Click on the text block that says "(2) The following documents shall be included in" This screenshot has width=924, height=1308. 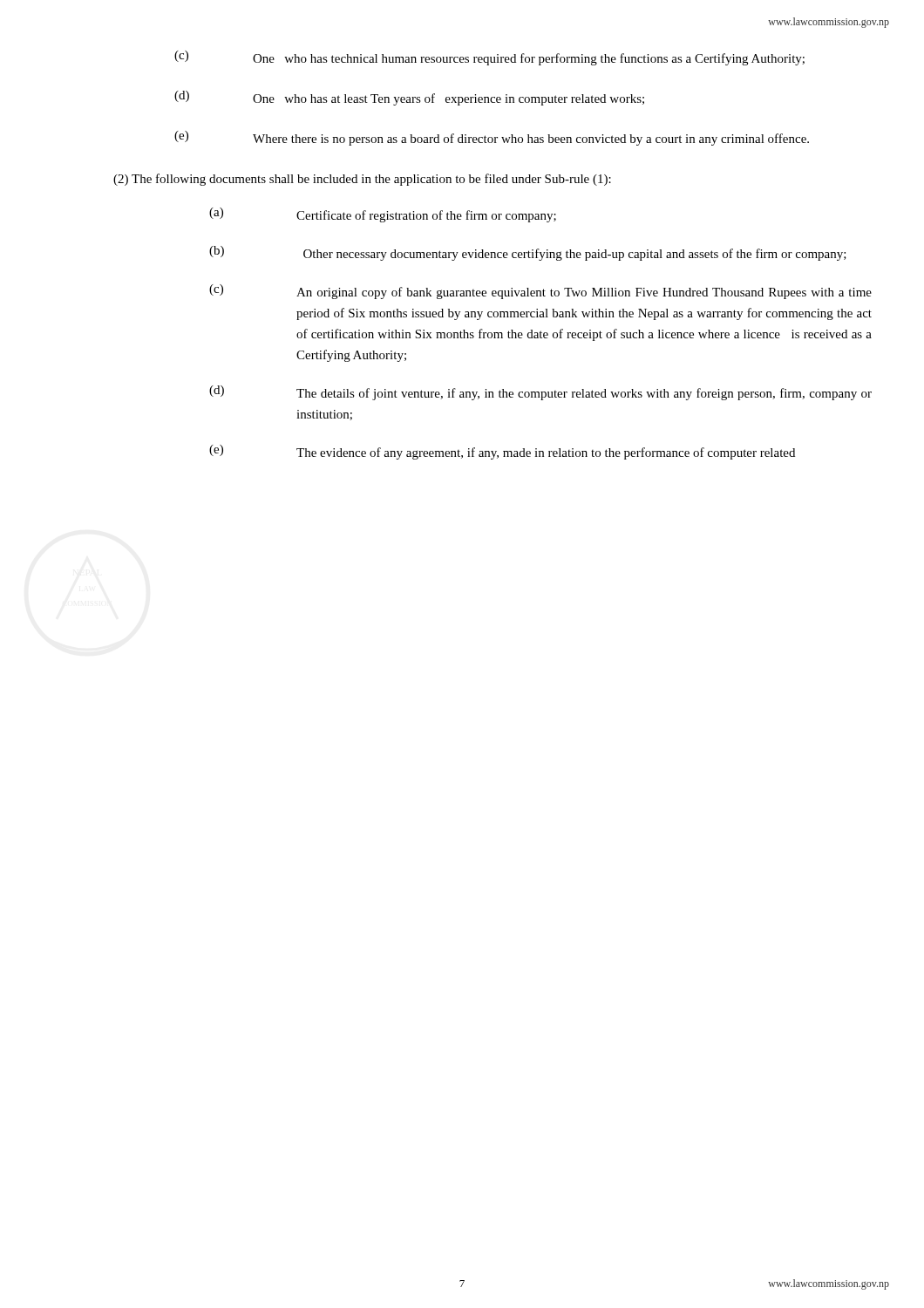point(362,179)
